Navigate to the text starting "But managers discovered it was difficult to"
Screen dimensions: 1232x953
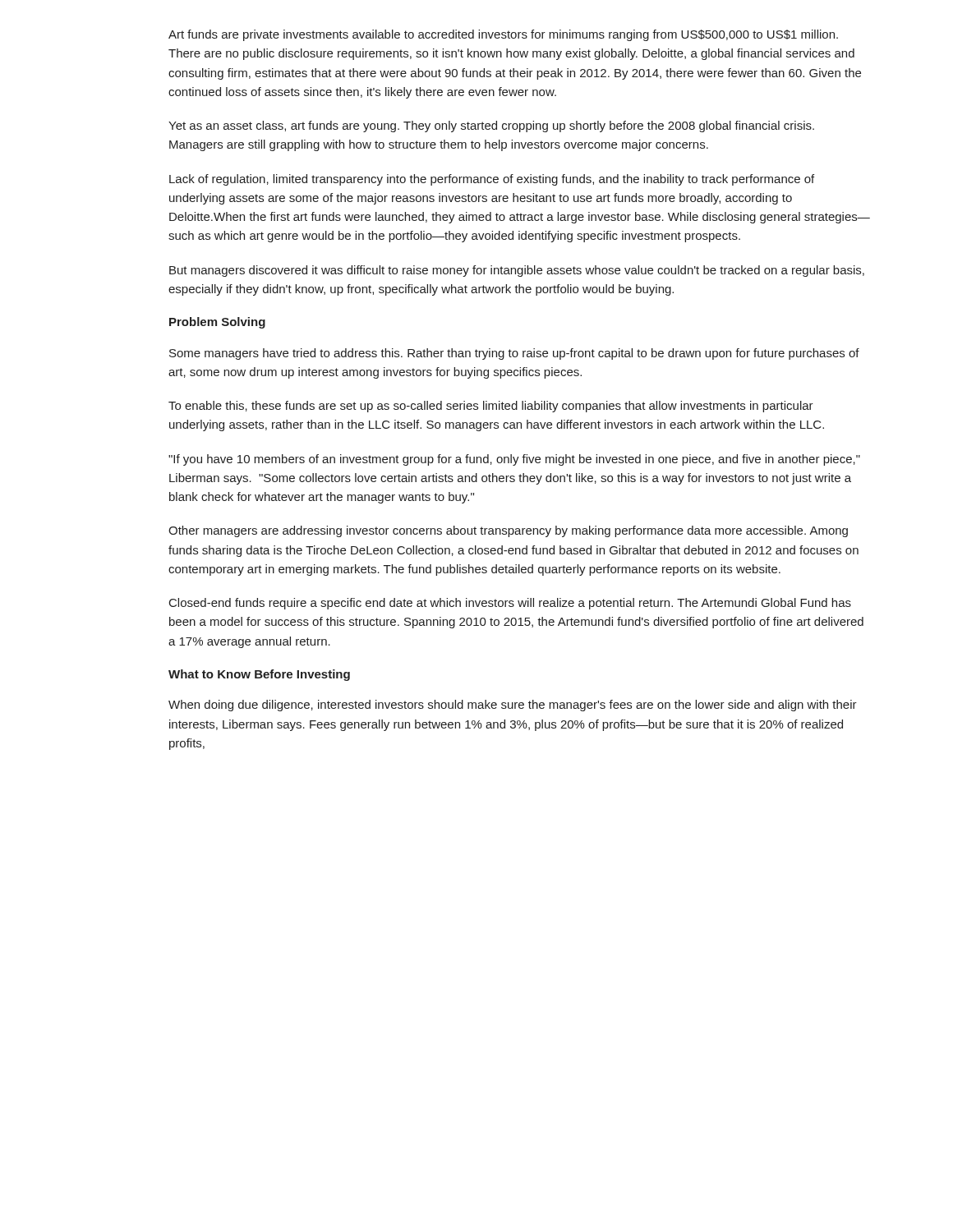(x=517, y=279)
